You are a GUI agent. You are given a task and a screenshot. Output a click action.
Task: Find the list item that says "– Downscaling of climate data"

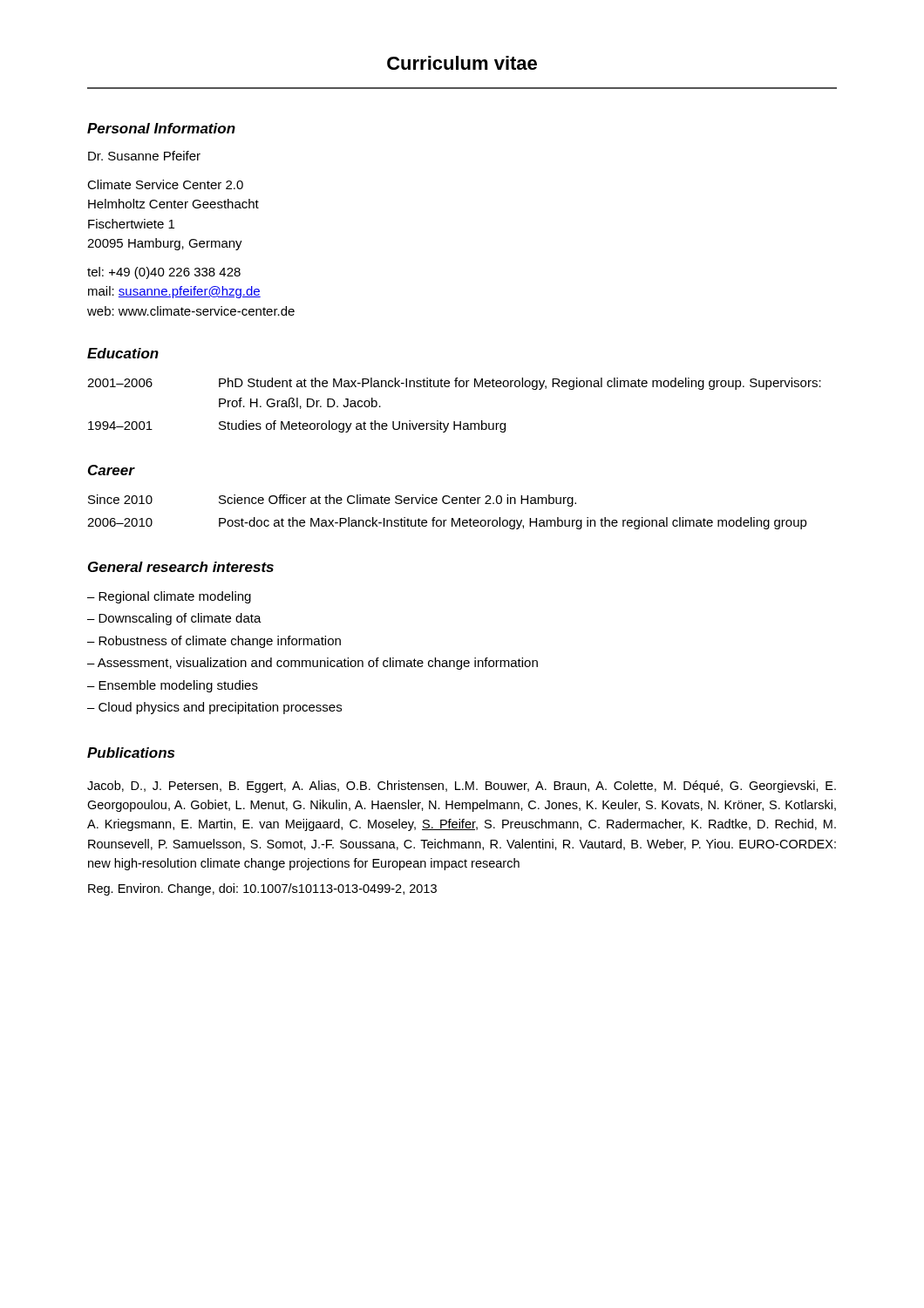(x=174, y=618)
